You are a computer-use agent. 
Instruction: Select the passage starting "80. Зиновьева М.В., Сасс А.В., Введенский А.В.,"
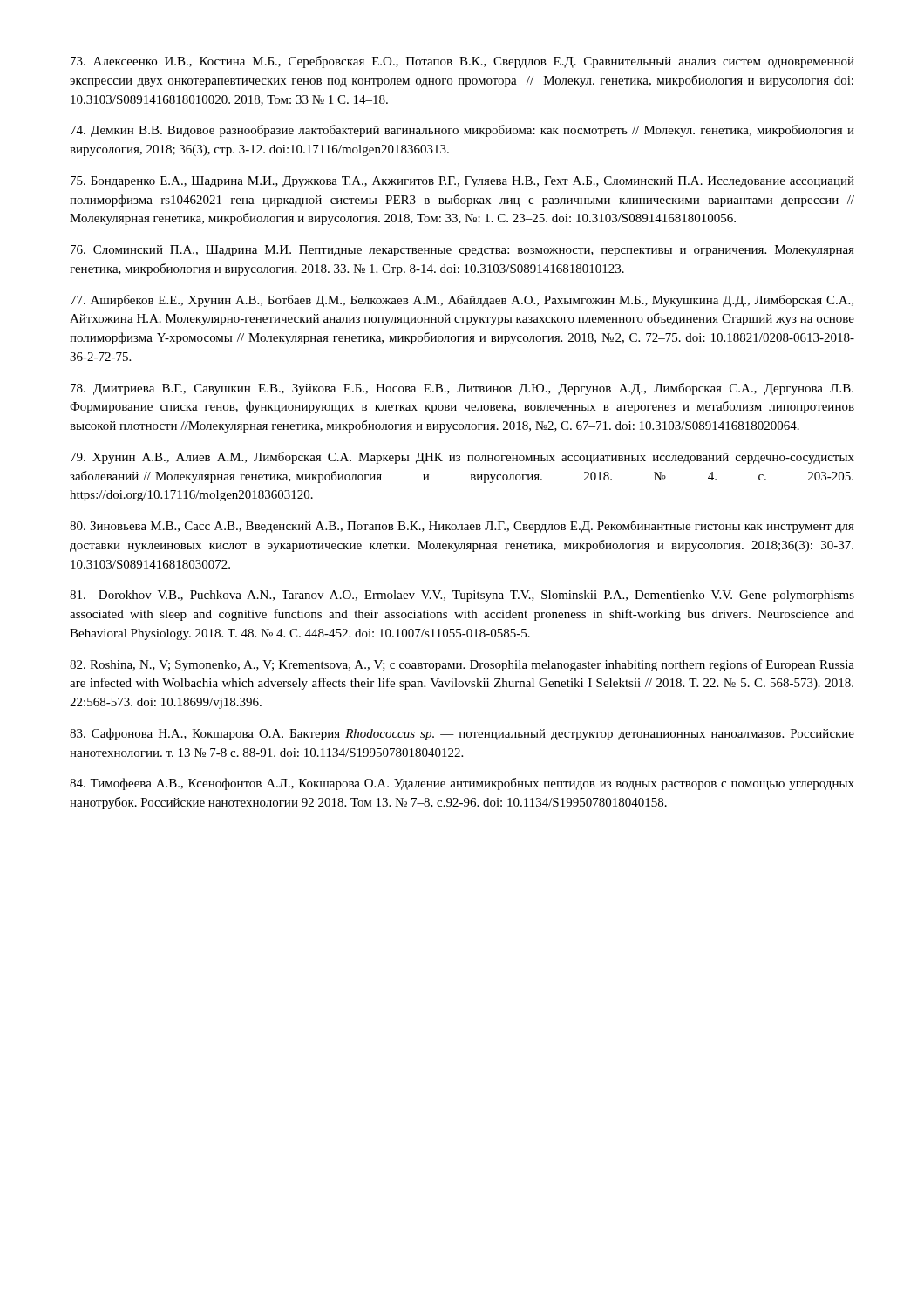click(462, 545)
